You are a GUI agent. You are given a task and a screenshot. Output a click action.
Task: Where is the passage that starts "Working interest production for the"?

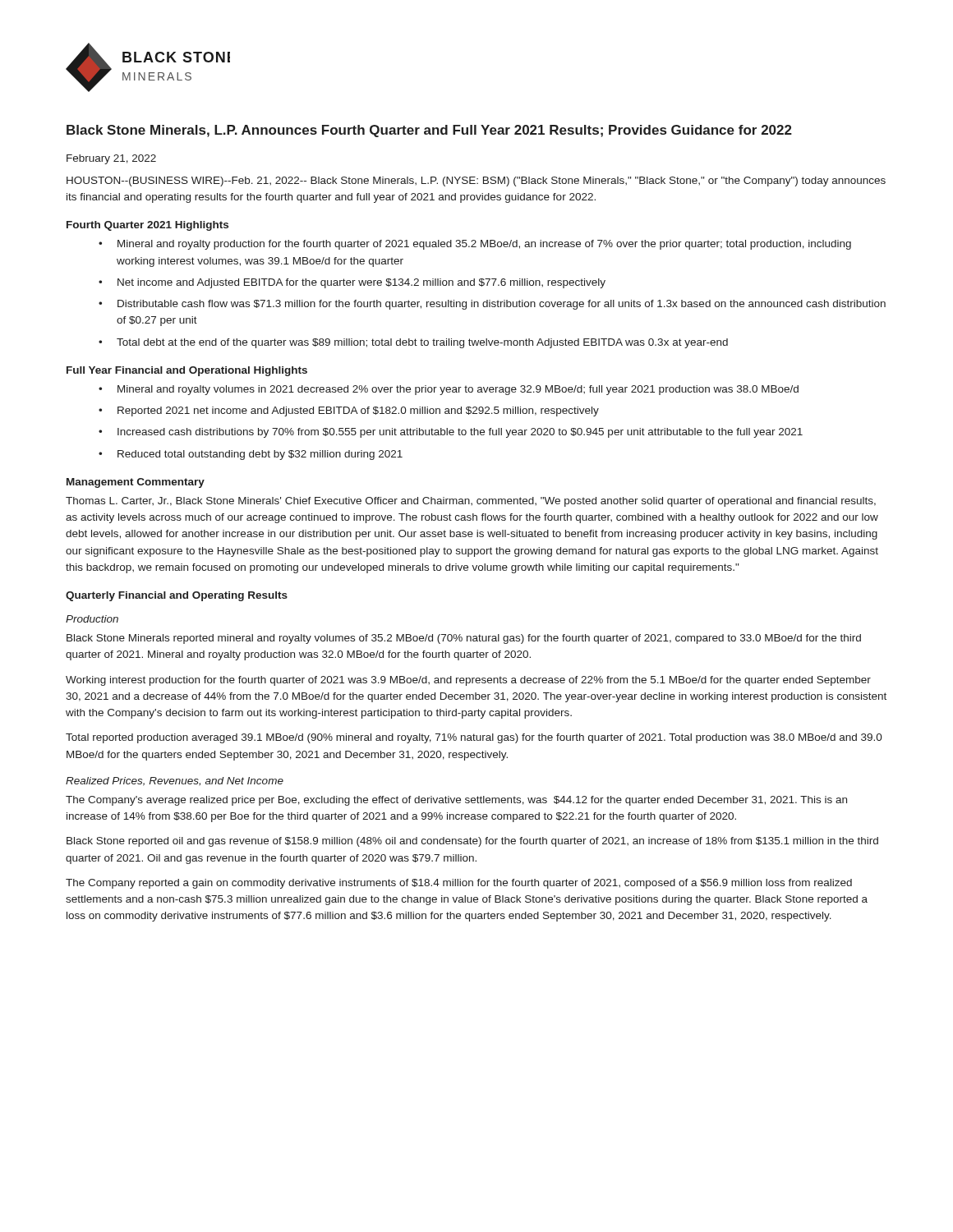476,696
